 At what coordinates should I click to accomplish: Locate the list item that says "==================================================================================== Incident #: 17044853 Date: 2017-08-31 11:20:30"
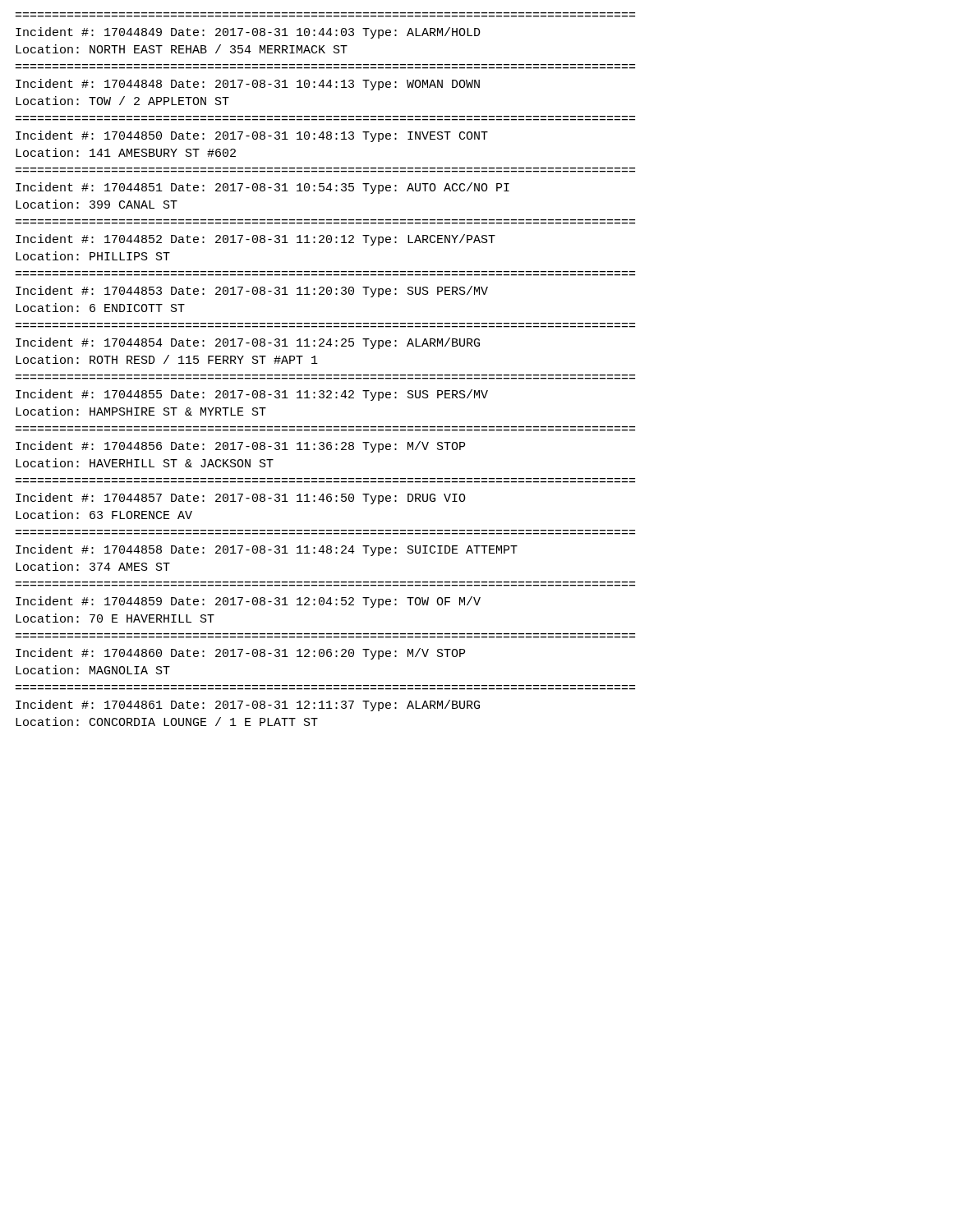(476, 293)
